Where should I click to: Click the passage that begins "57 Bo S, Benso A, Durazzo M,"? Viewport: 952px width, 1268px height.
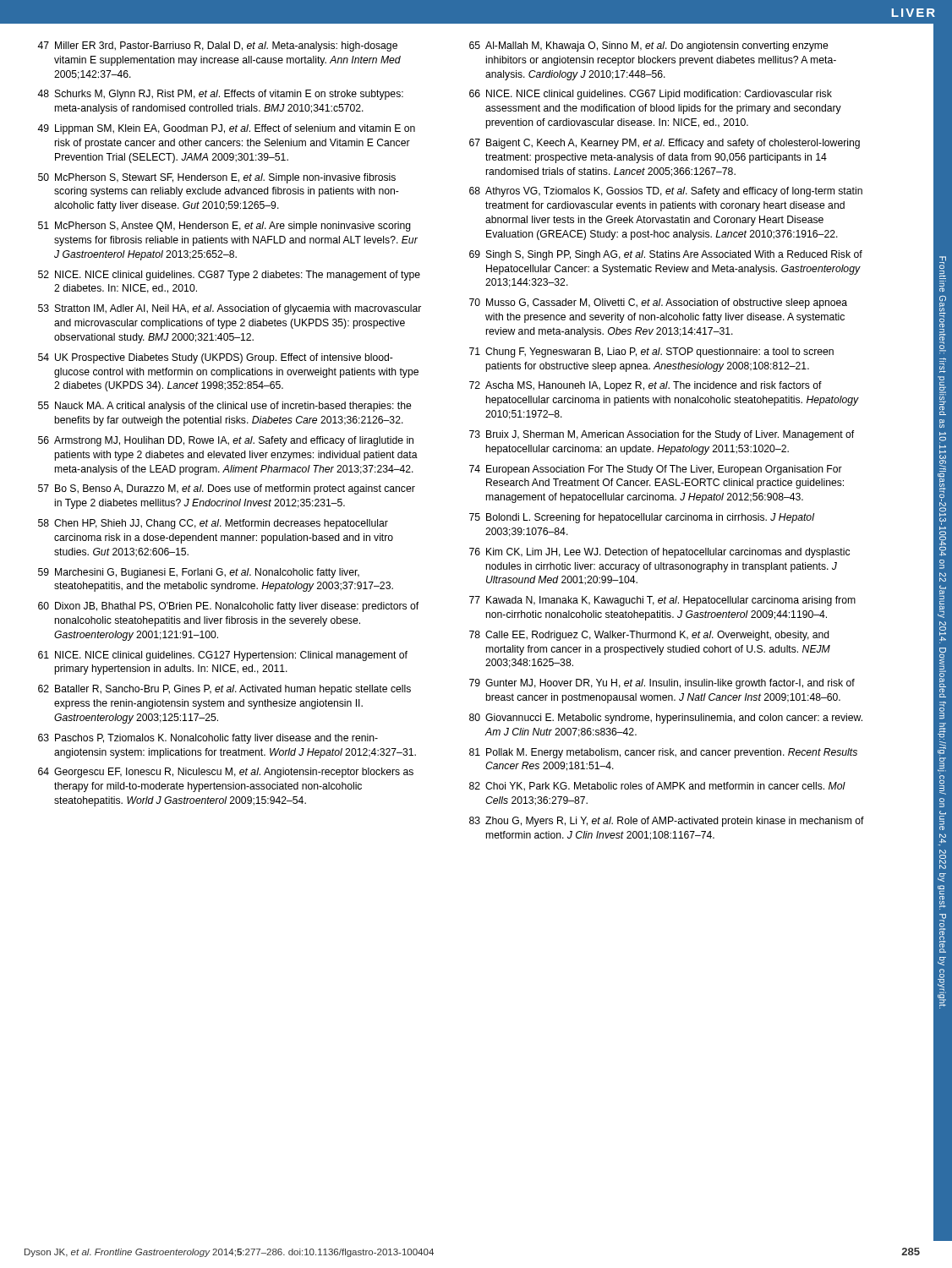coord(224,496)
